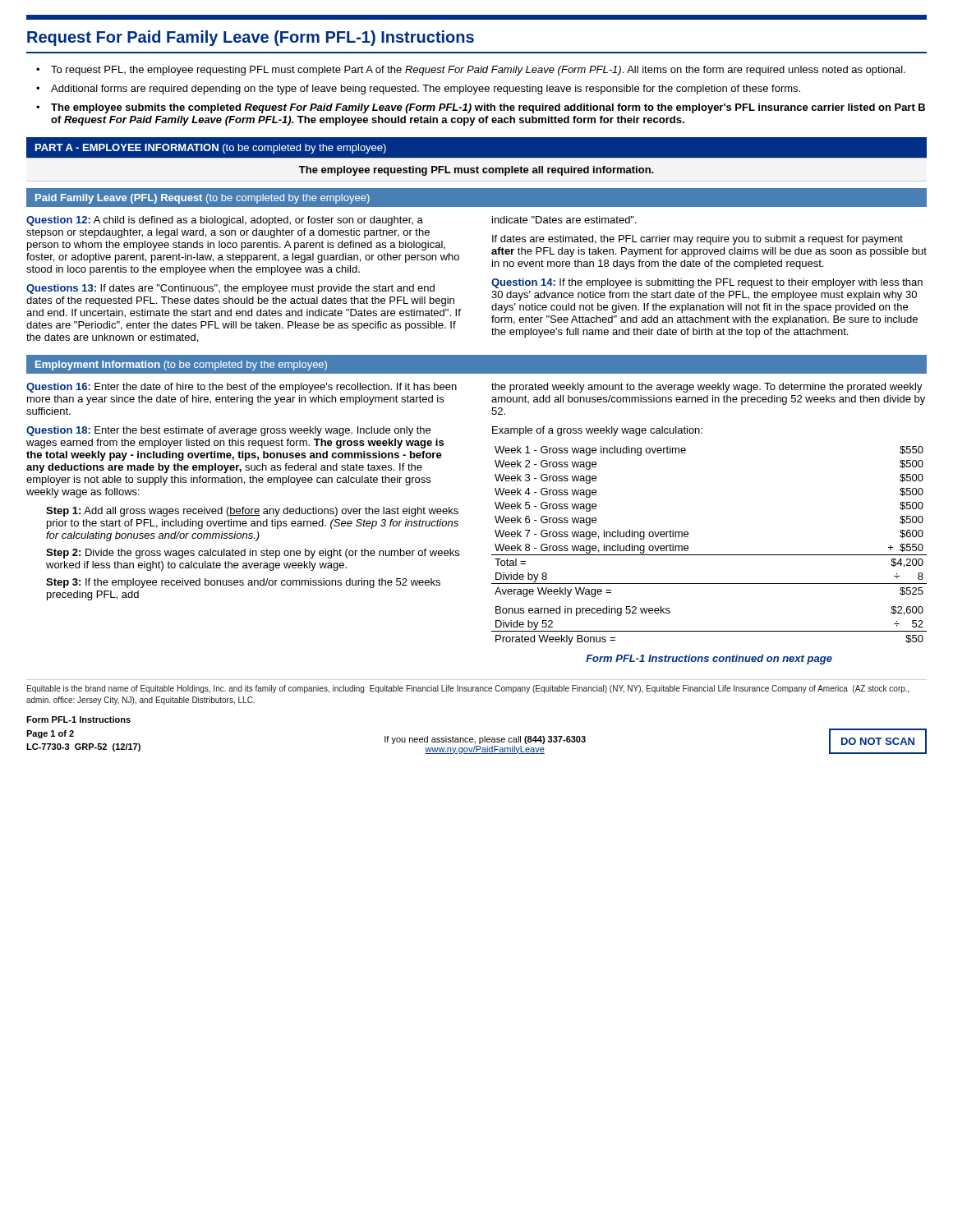
Task: Where is the passage that starts "Additional forms are required depending"?
Action: tap(426, 88)
